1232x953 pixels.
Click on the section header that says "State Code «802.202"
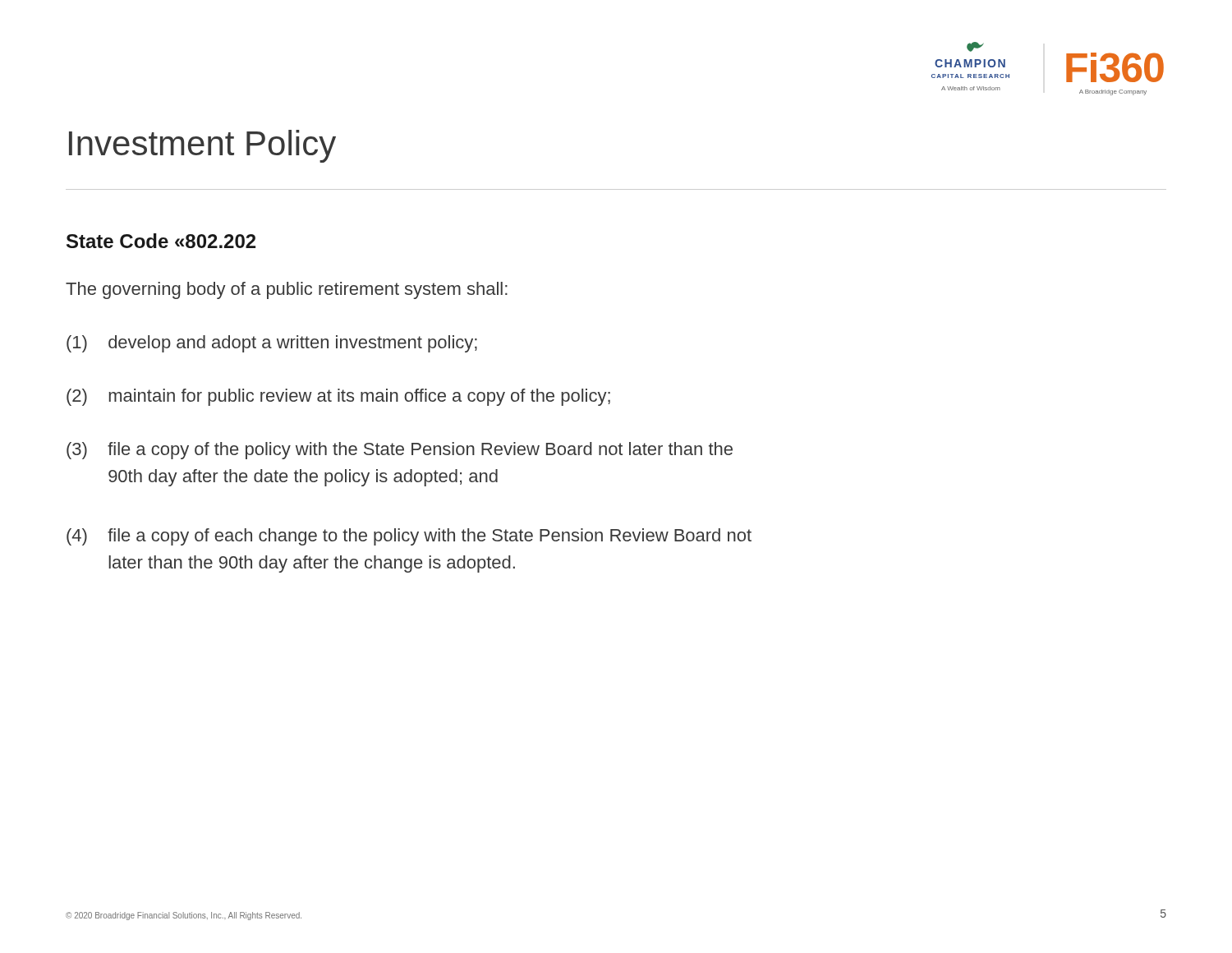161,241
